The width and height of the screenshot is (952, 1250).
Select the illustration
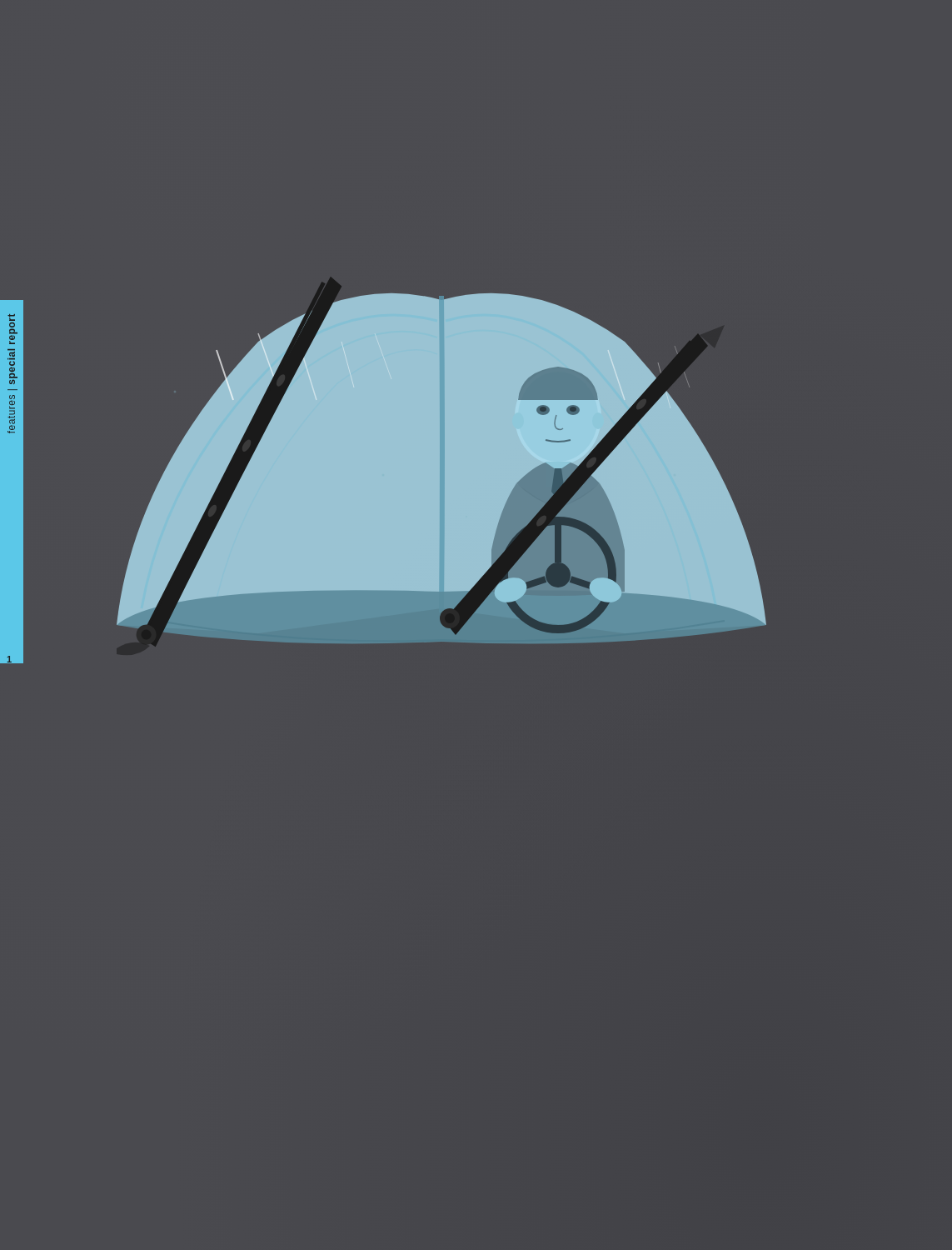coord(446,442)
